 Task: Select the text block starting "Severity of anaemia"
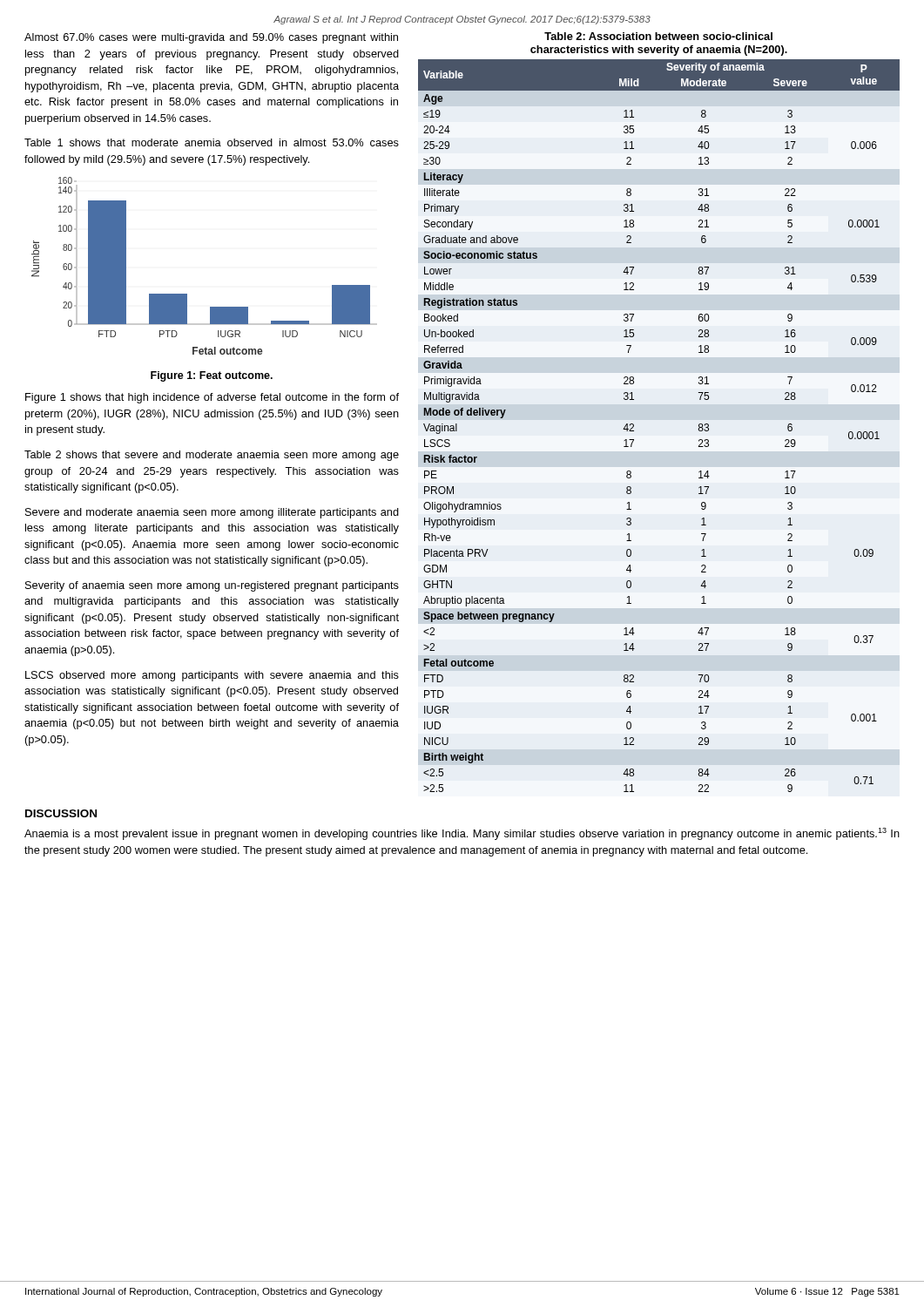coord(212,617)
